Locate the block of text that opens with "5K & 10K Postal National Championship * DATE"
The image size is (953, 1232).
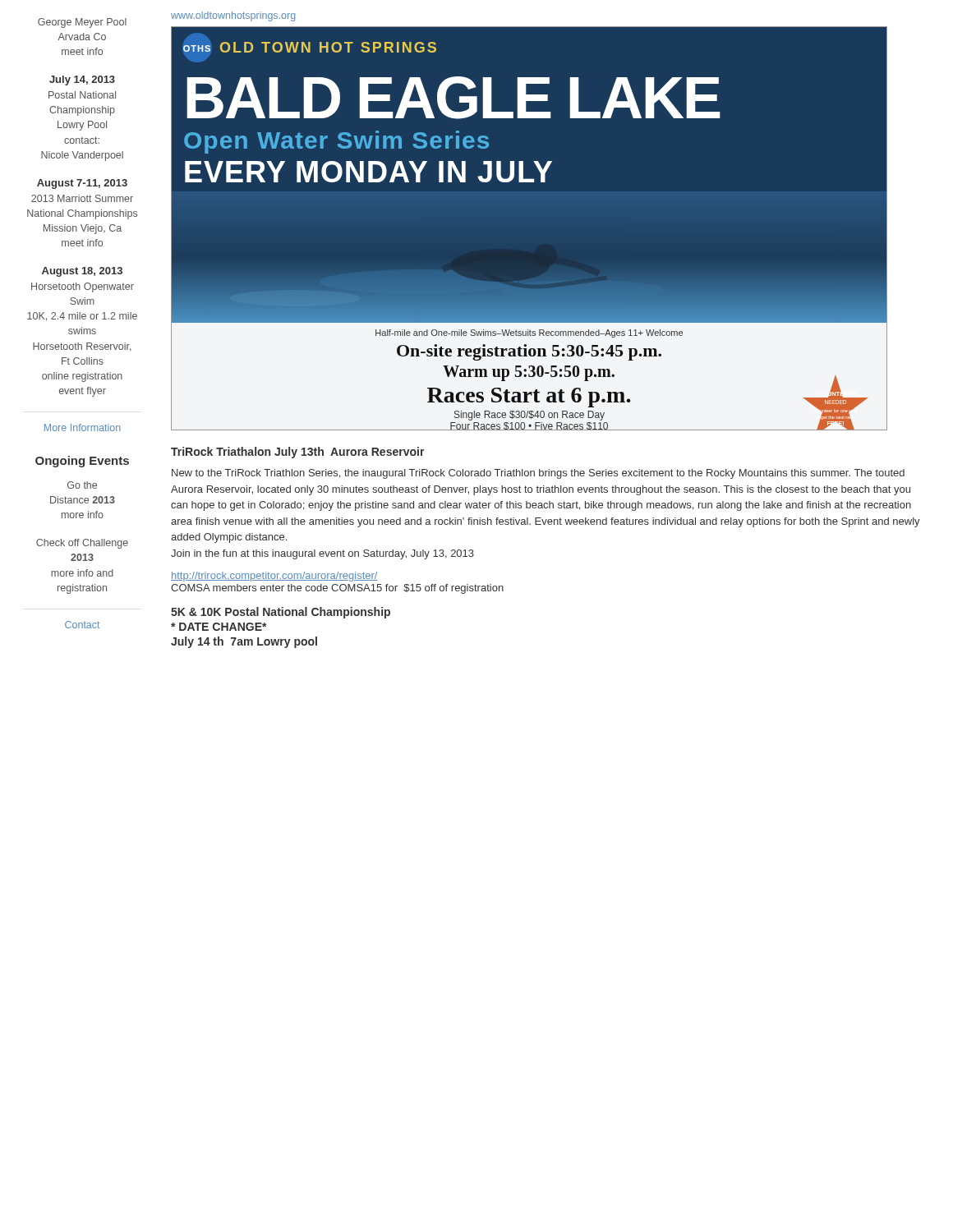(281, 613)
